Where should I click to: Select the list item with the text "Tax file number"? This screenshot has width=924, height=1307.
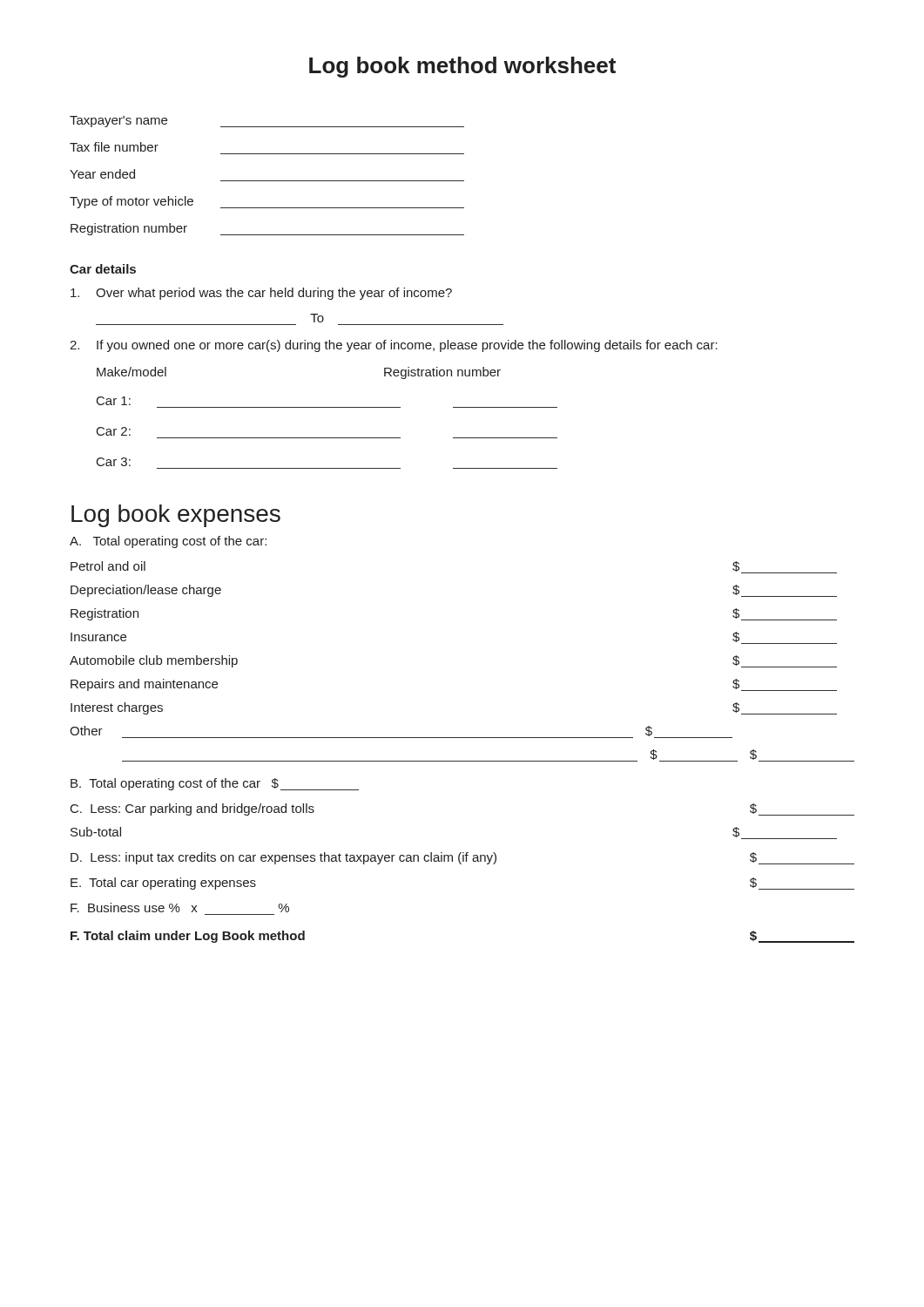point(267,146)
